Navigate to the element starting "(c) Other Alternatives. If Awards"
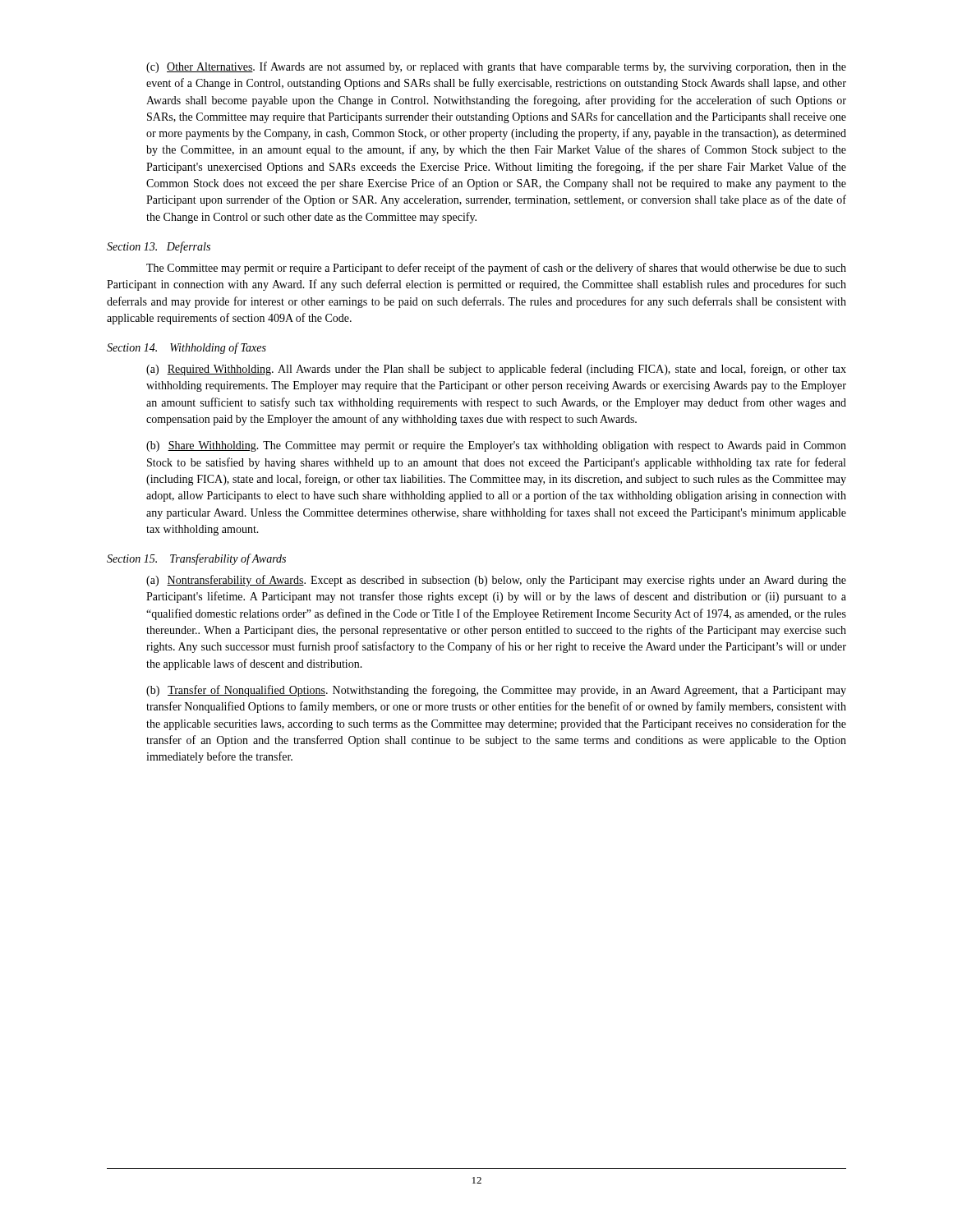953x1232 pixels. (x=496, y=142)
